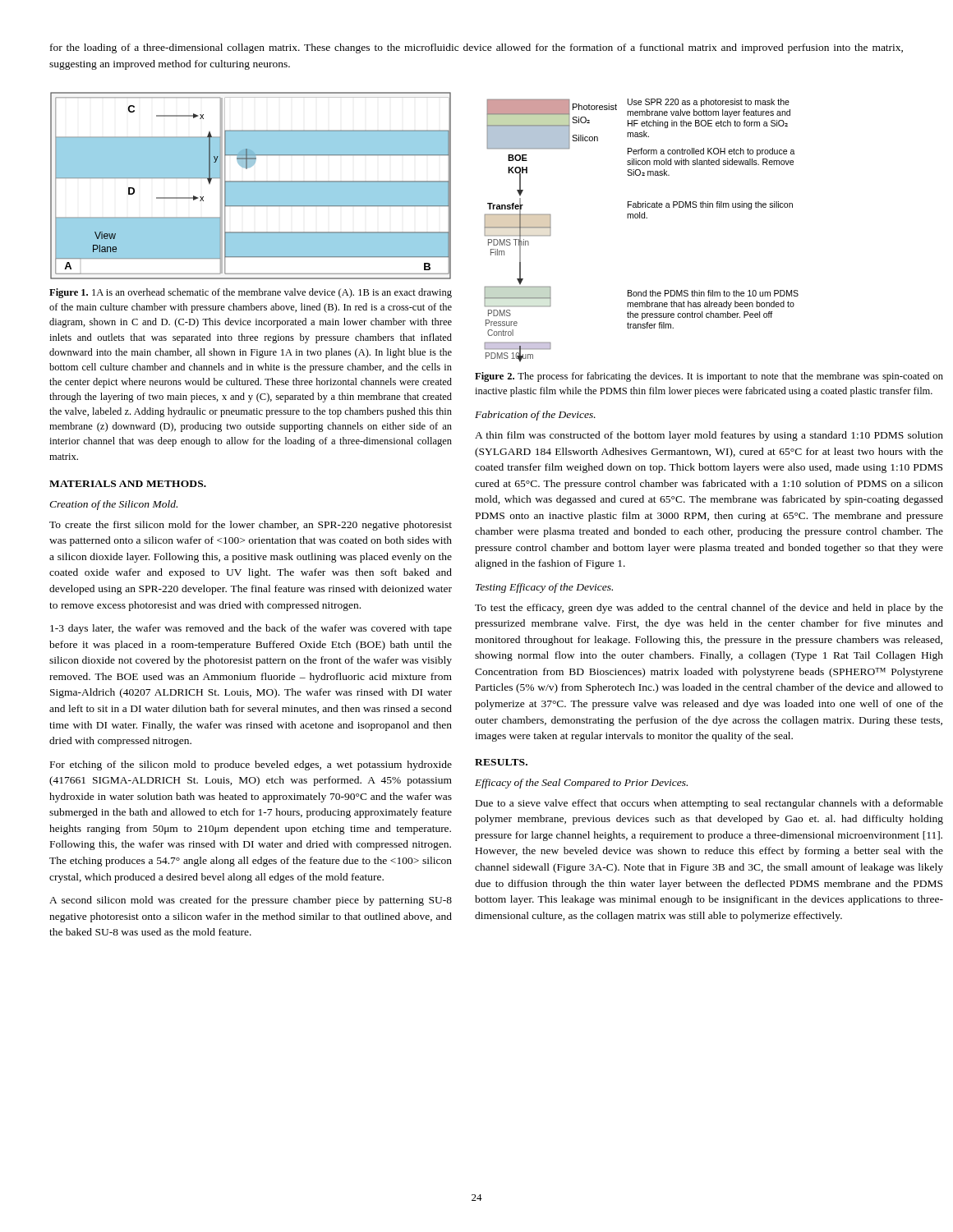Click the caption that begins "Figure 2. The"
Screen dimensions: 1232x953
coord(709,384)
